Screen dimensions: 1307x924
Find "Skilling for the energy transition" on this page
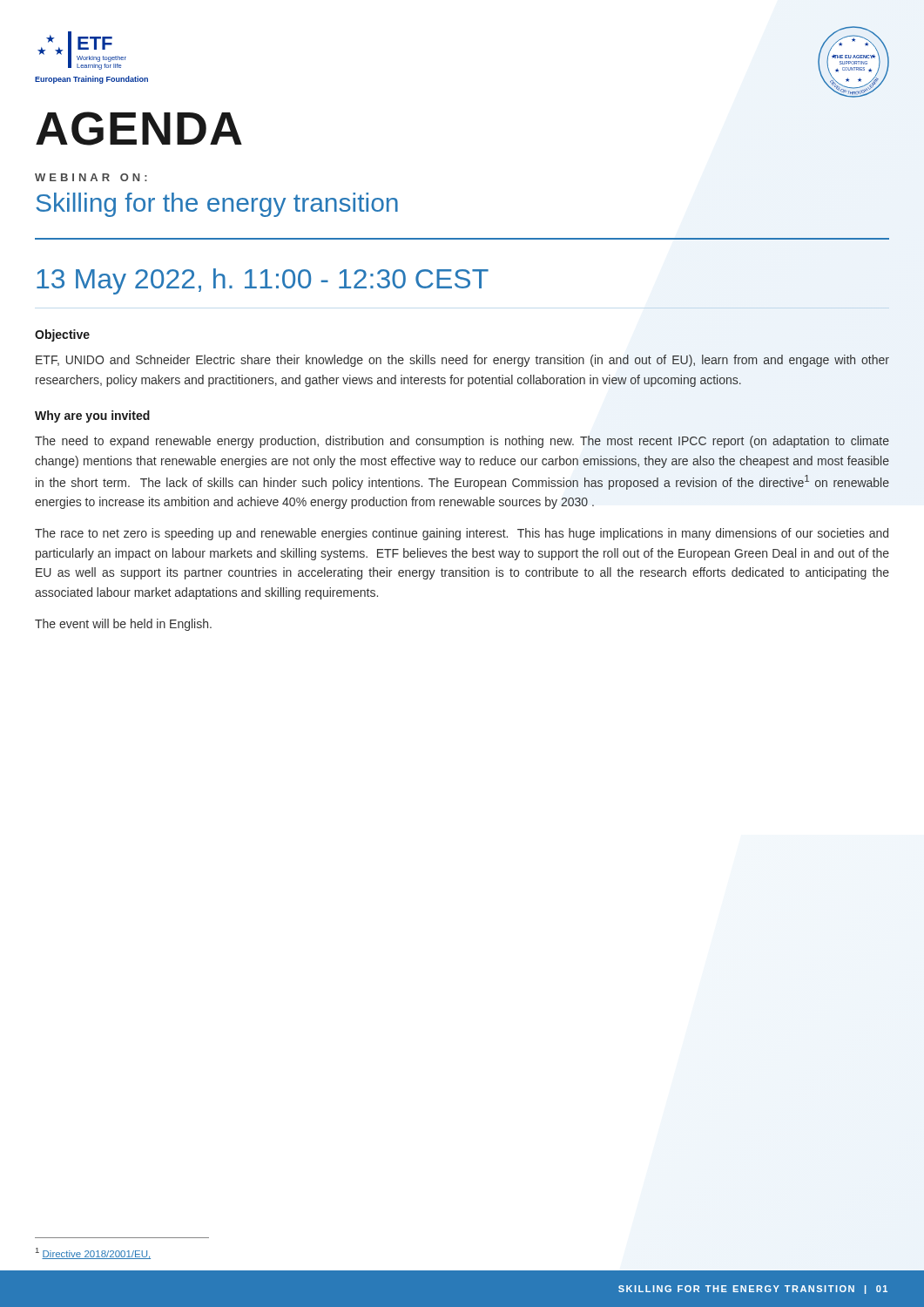coord(217,205)
